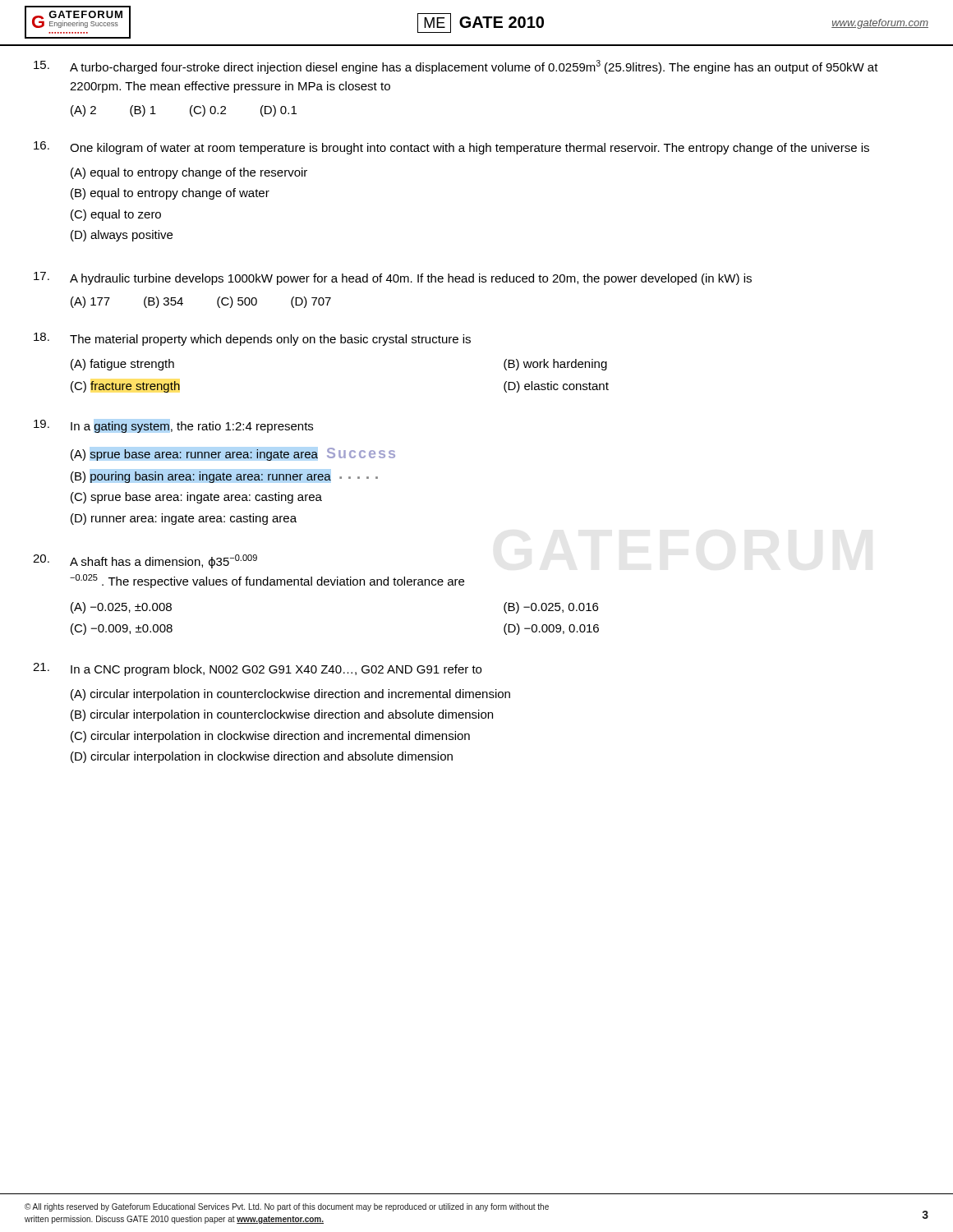Navigate to the block starting "17. A hydraulic turbine develops 1000kW power for"
This screenshot has height=1232, width=953.
[x=476, y=288]
